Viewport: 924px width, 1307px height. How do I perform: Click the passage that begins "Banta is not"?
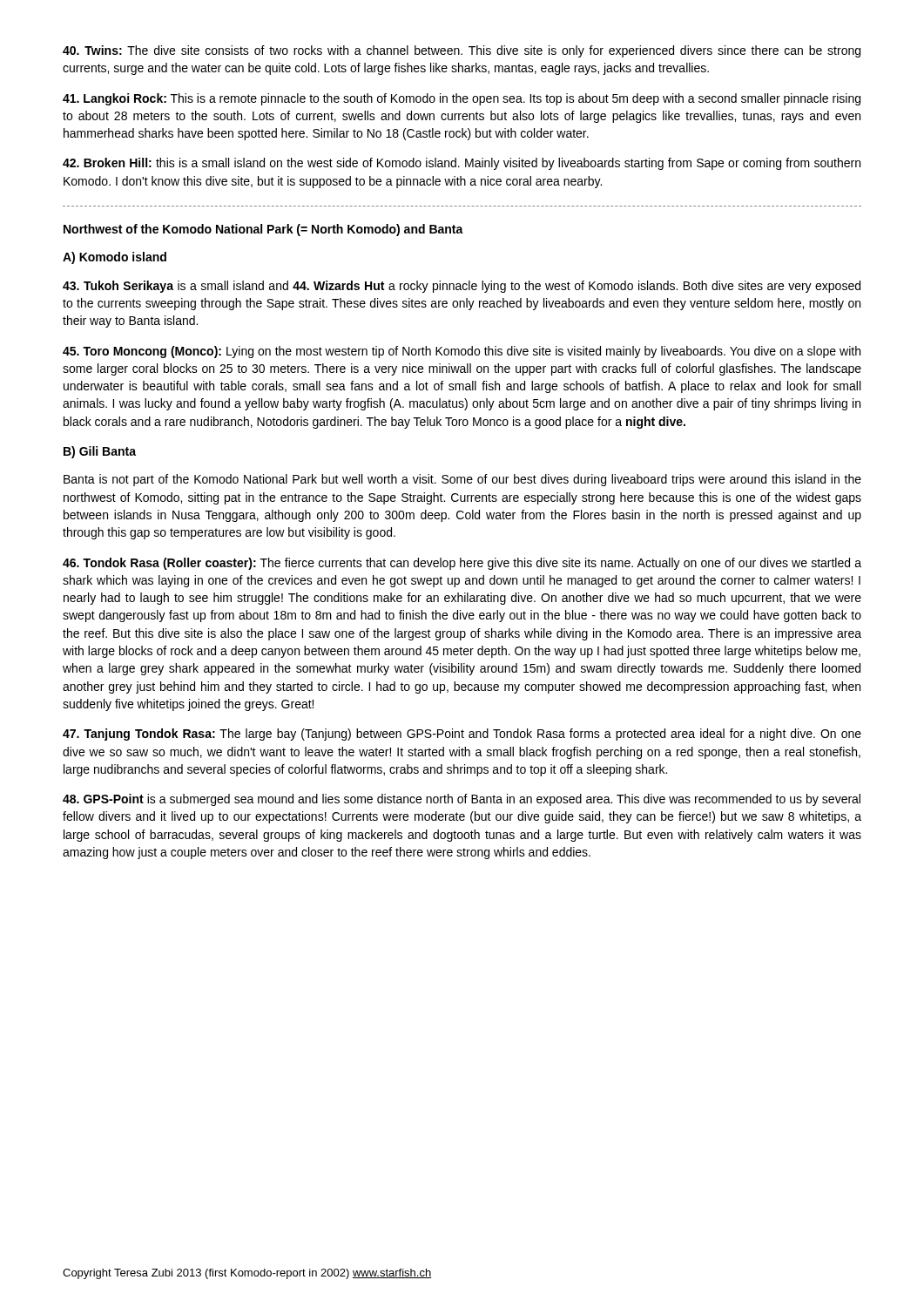click(x=462, y=506)
